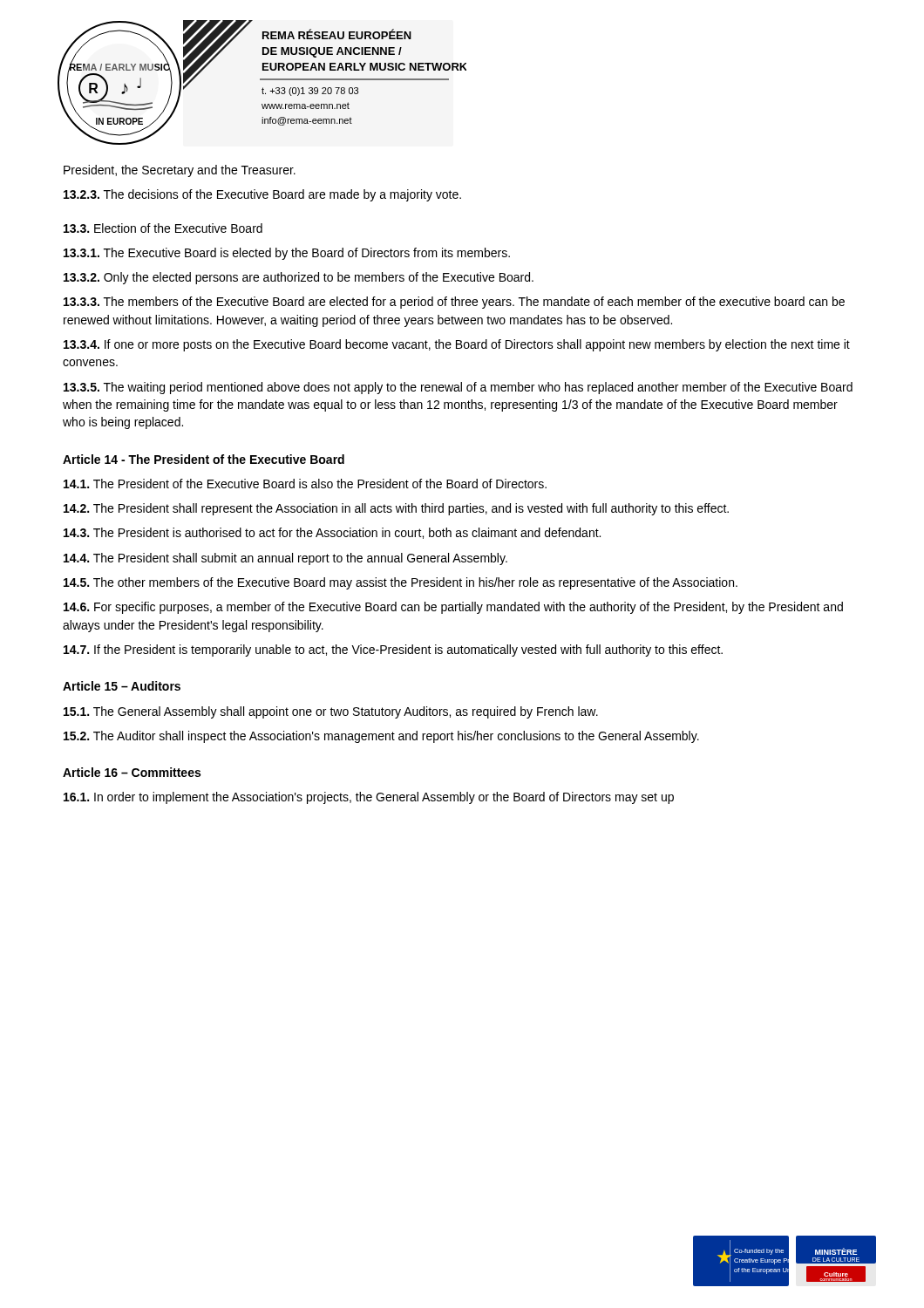Point to the text block starting "Article 16 – Committees"
The image size is (924, 1308).
(132, 773)
